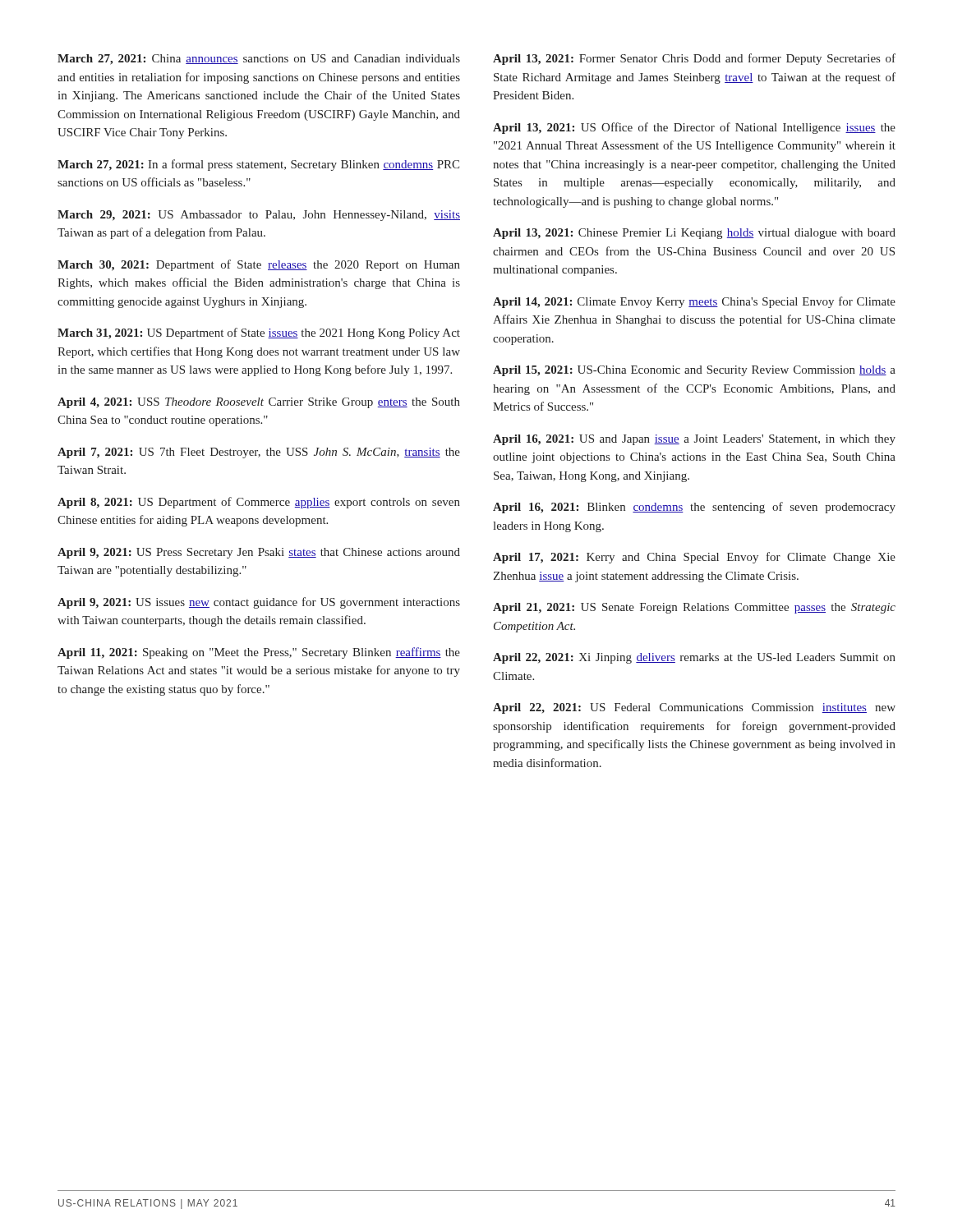The height and width of the screenshot is (1232, 953).
Task: Find the block starting "March 27, 2021: China announces sanctions"
Action: 259,95
